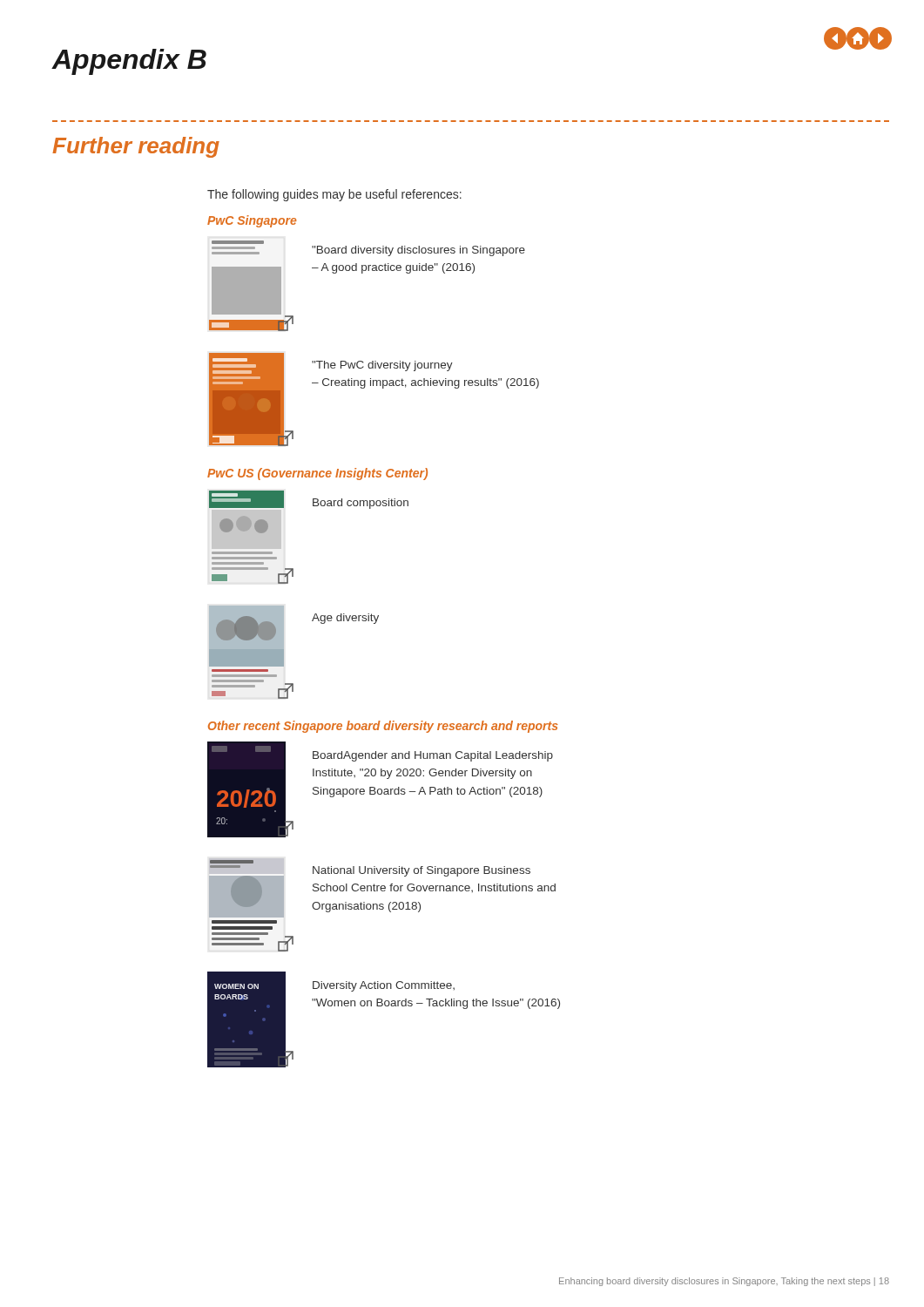The width and height of the screenshot is (924, 1307).
Task: Locate the text "PwC Singapore"
Action: coord(252,220)
